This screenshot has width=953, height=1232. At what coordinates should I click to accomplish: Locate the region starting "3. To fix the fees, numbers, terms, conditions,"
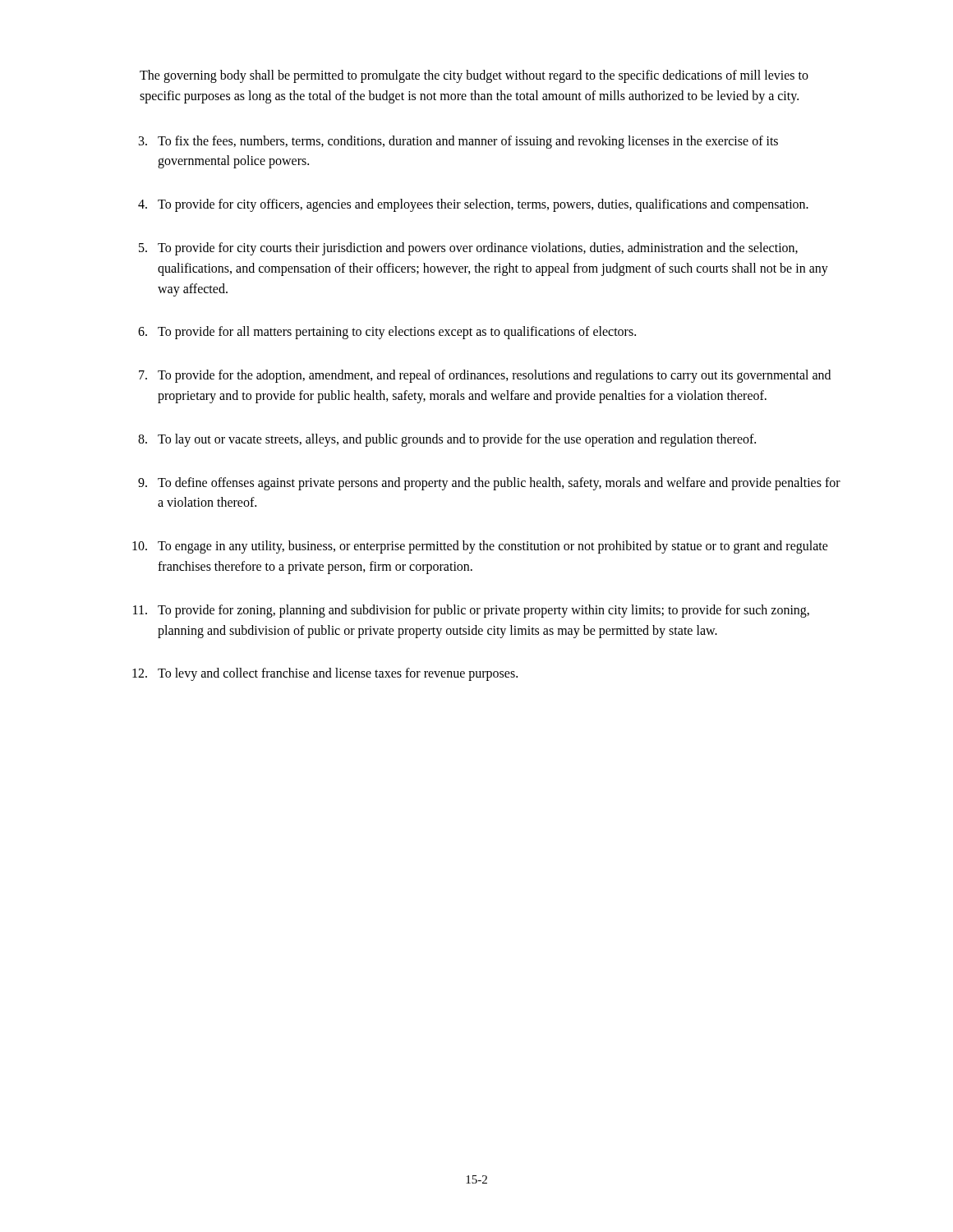(x=476, y=151)
